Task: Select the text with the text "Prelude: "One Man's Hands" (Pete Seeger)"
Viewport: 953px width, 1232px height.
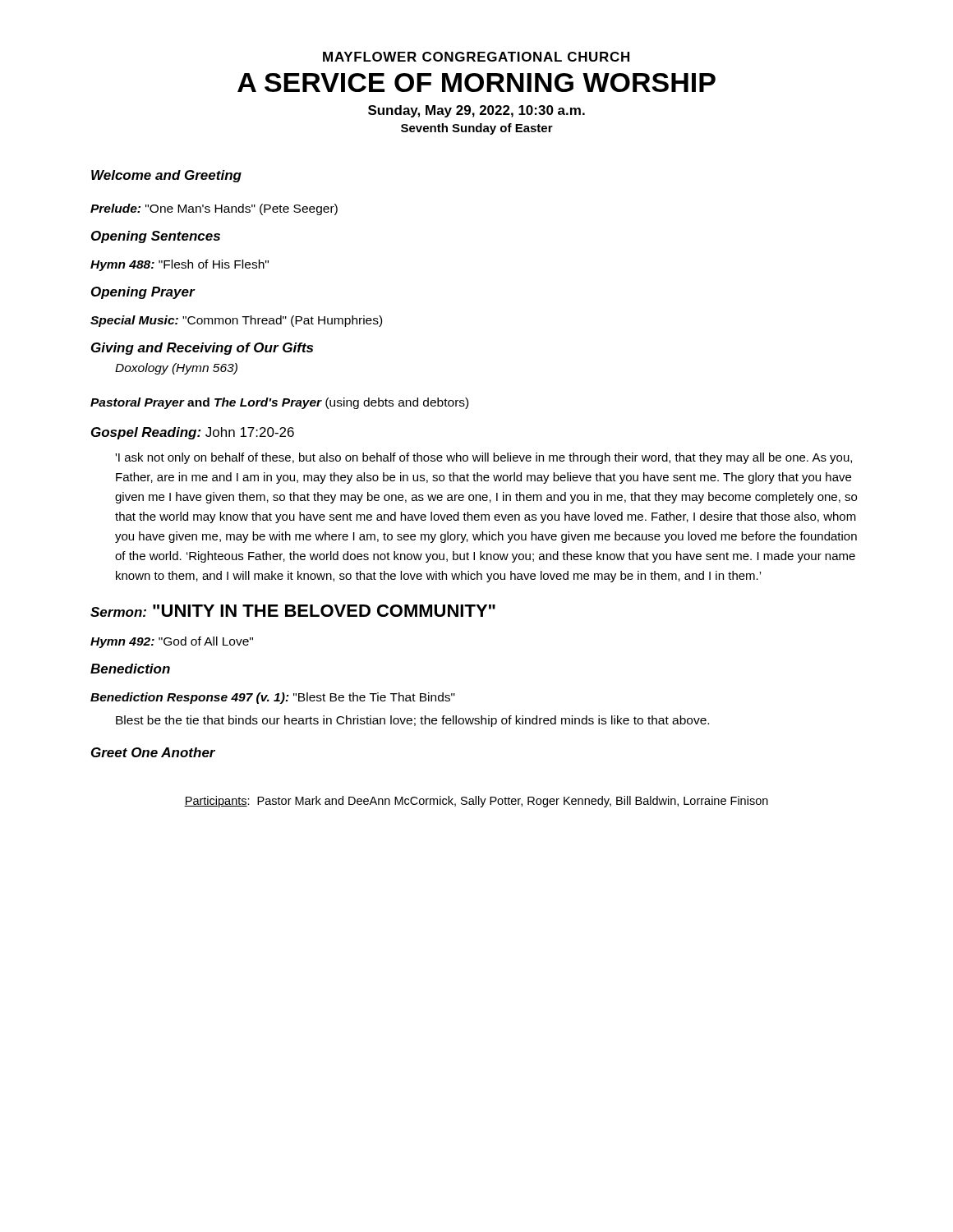Action: pos(214,209)
